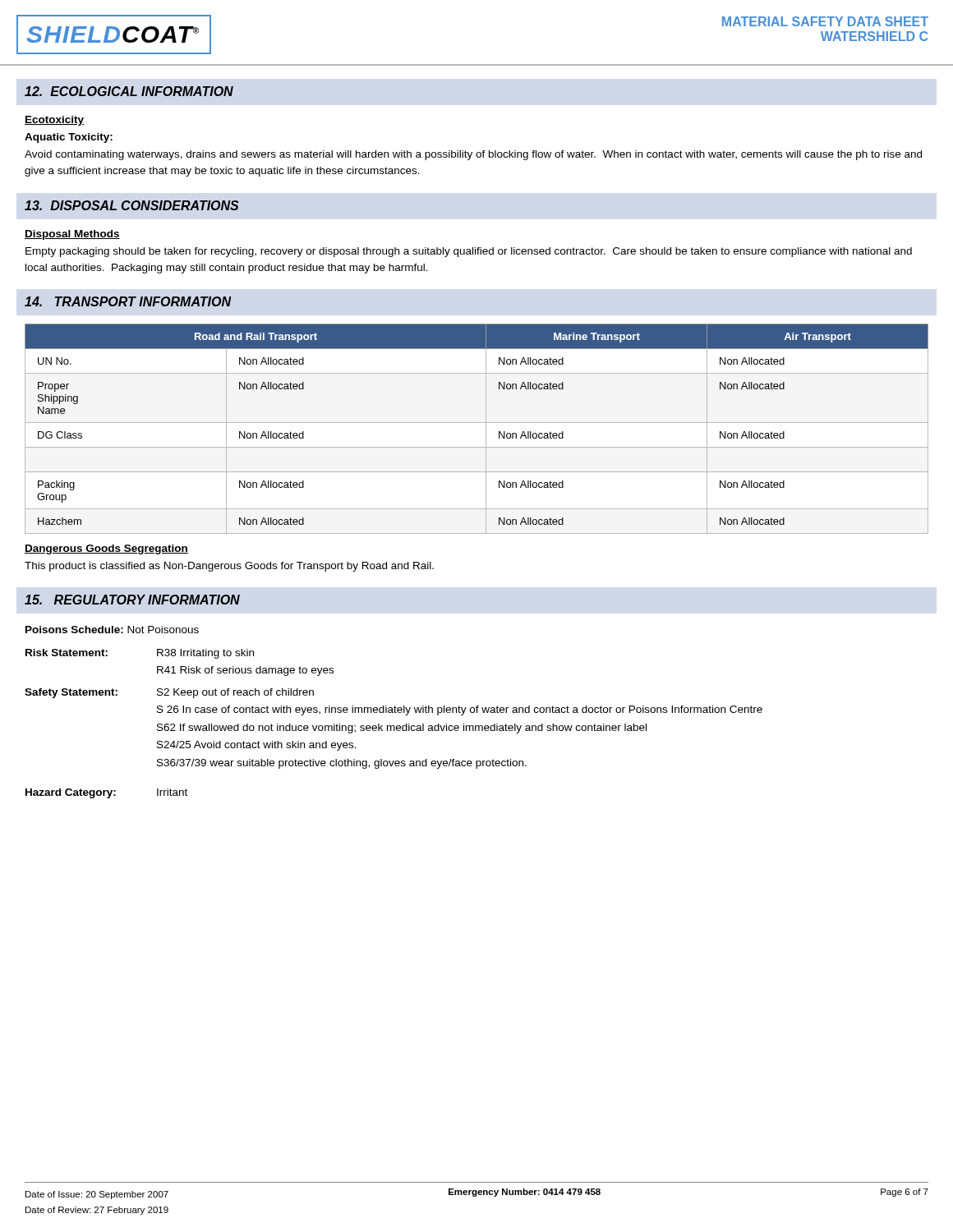Navigate to the text starting "Poisons Schedule: Not Poisonous"
This screenshot has width=953, height=1232.
pos(112,630)
